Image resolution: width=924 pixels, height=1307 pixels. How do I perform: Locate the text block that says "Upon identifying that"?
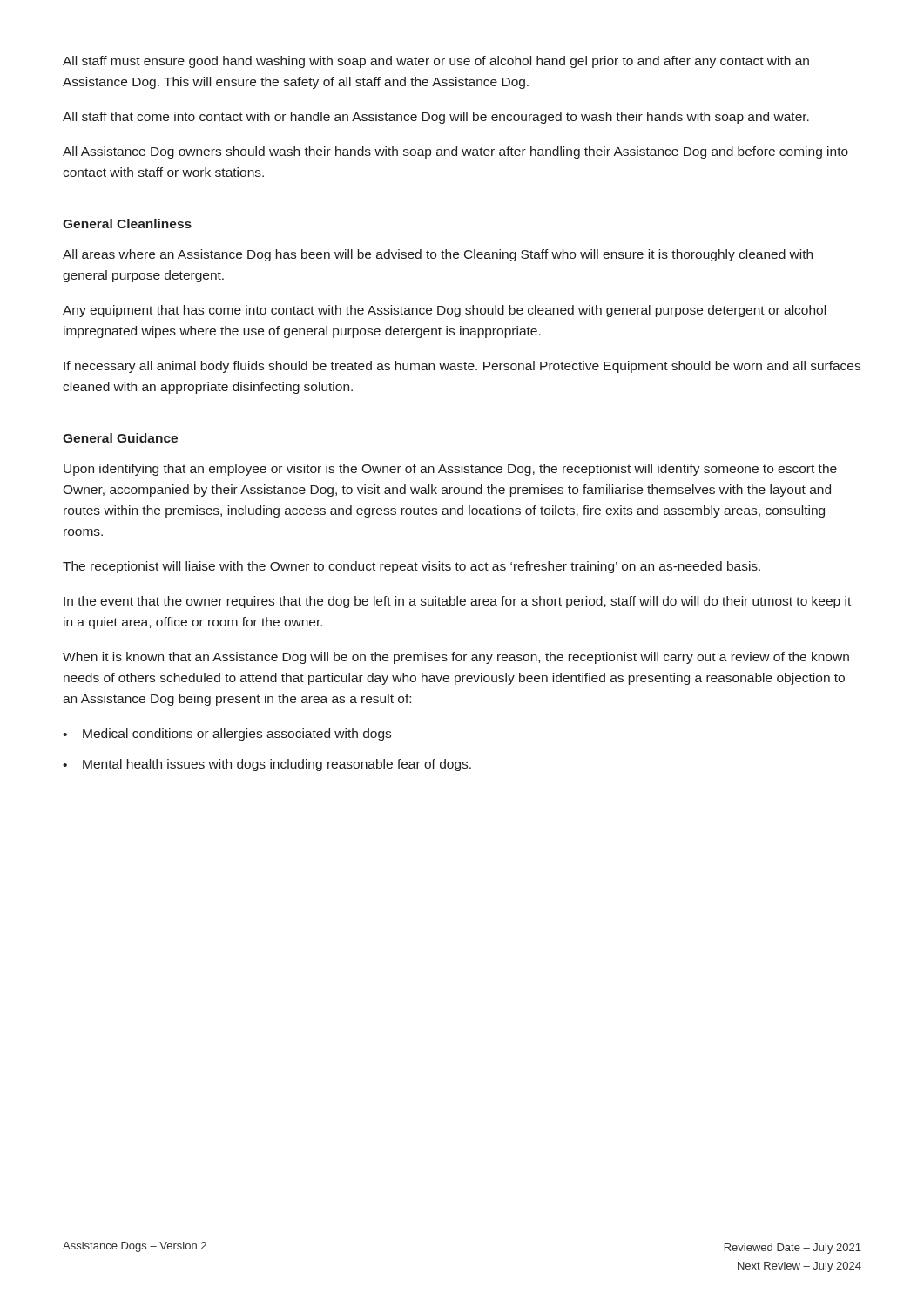point(450,500)
